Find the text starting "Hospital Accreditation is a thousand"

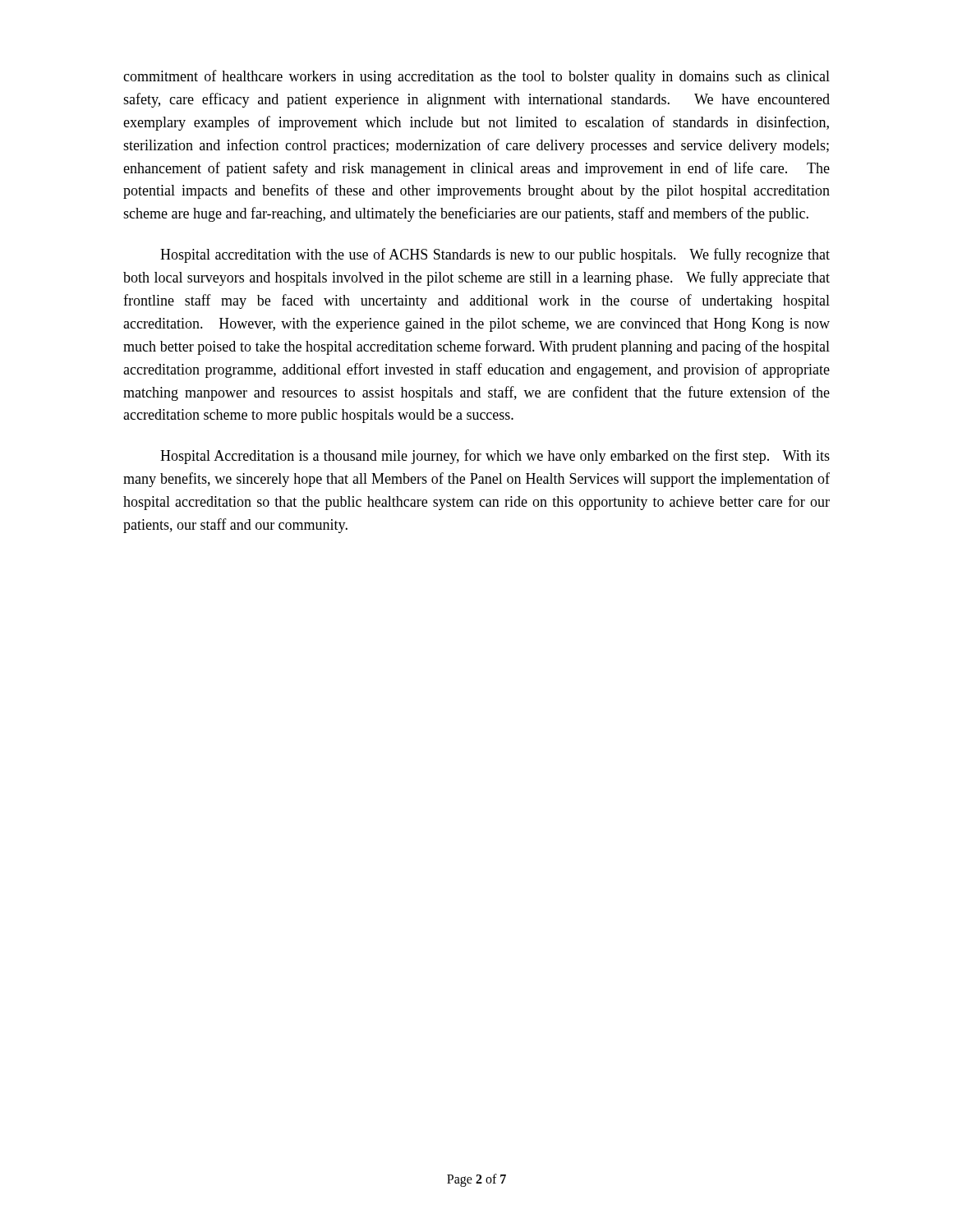click(476, 491)
